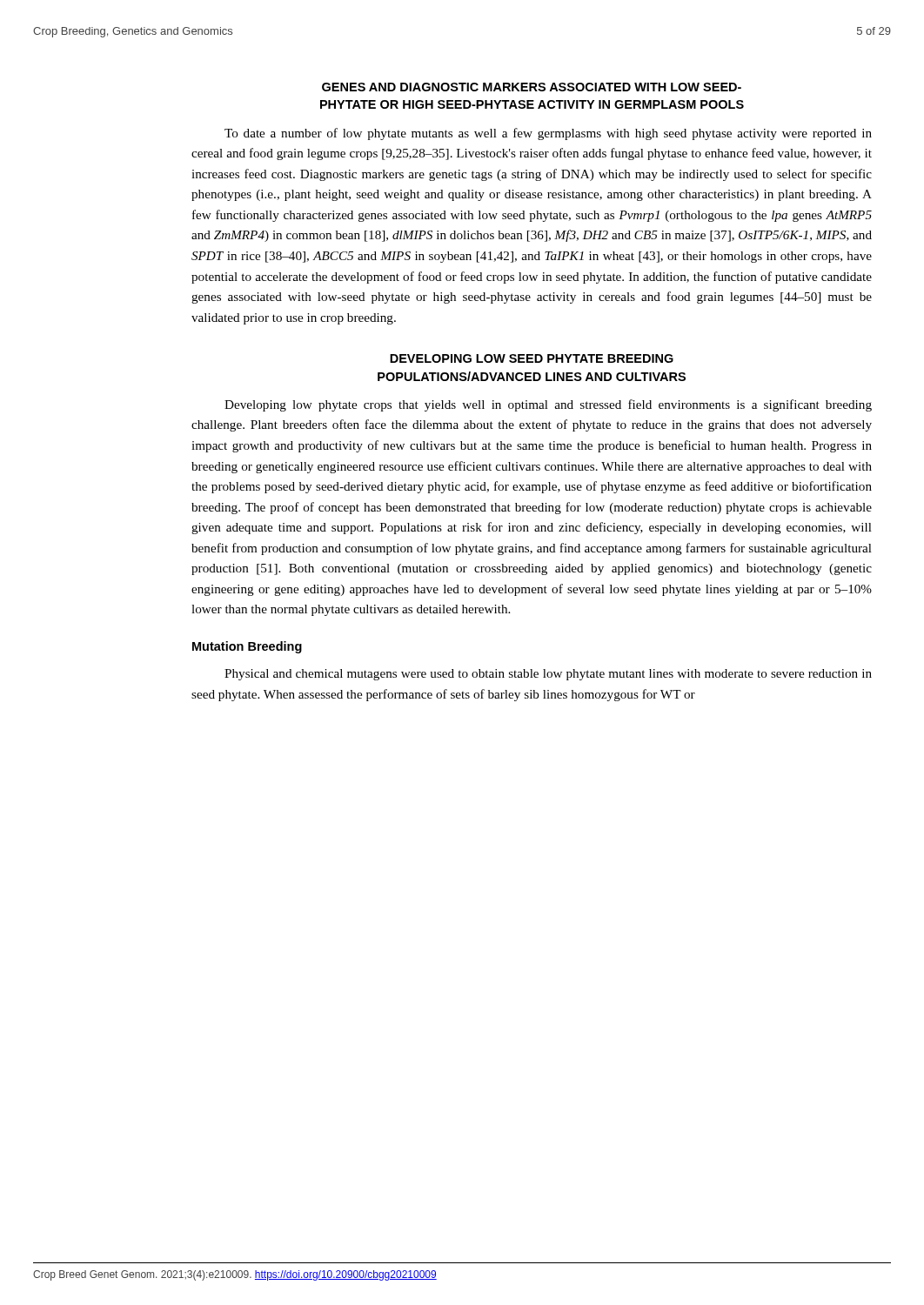Screen dimensions: 1305x924
Task: Click on the text starting "Developing low phytate crops that yields well"
Action: pos(532,507)
